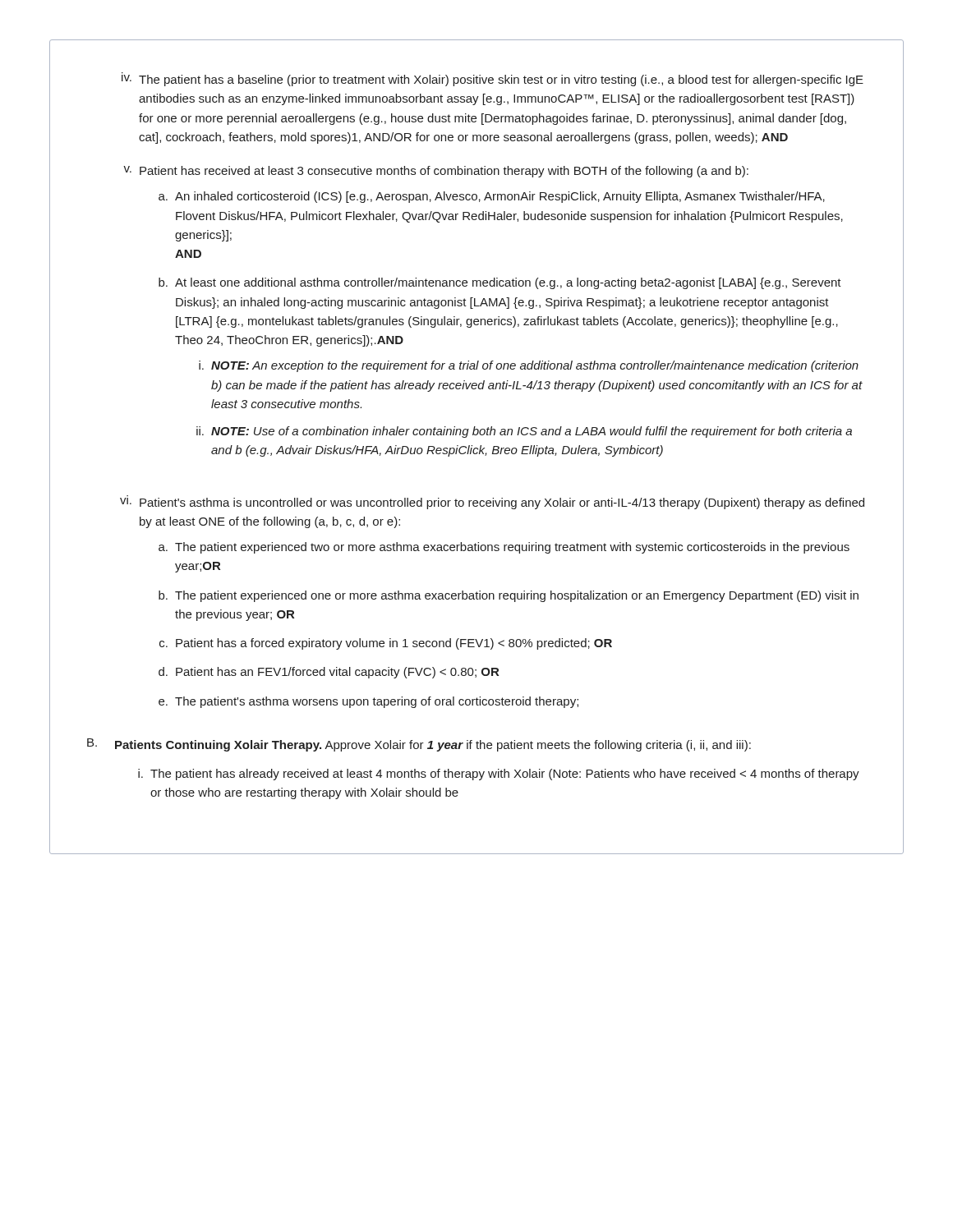
Task: Navigate to the element starting "b. The patient experienced one or"
Action: click(x=503, y=604)
